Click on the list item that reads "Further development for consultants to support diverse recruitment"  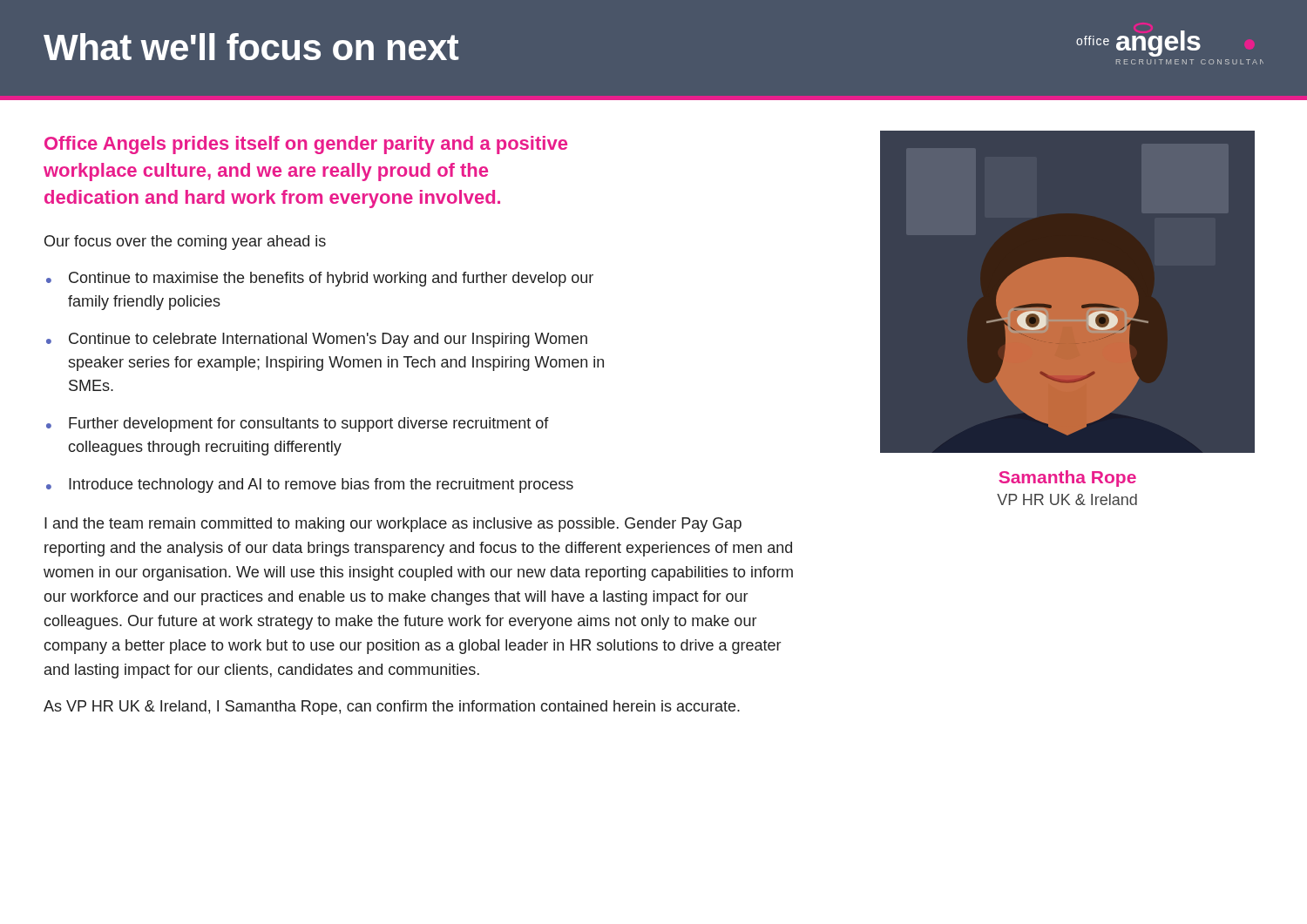point(308,435)
